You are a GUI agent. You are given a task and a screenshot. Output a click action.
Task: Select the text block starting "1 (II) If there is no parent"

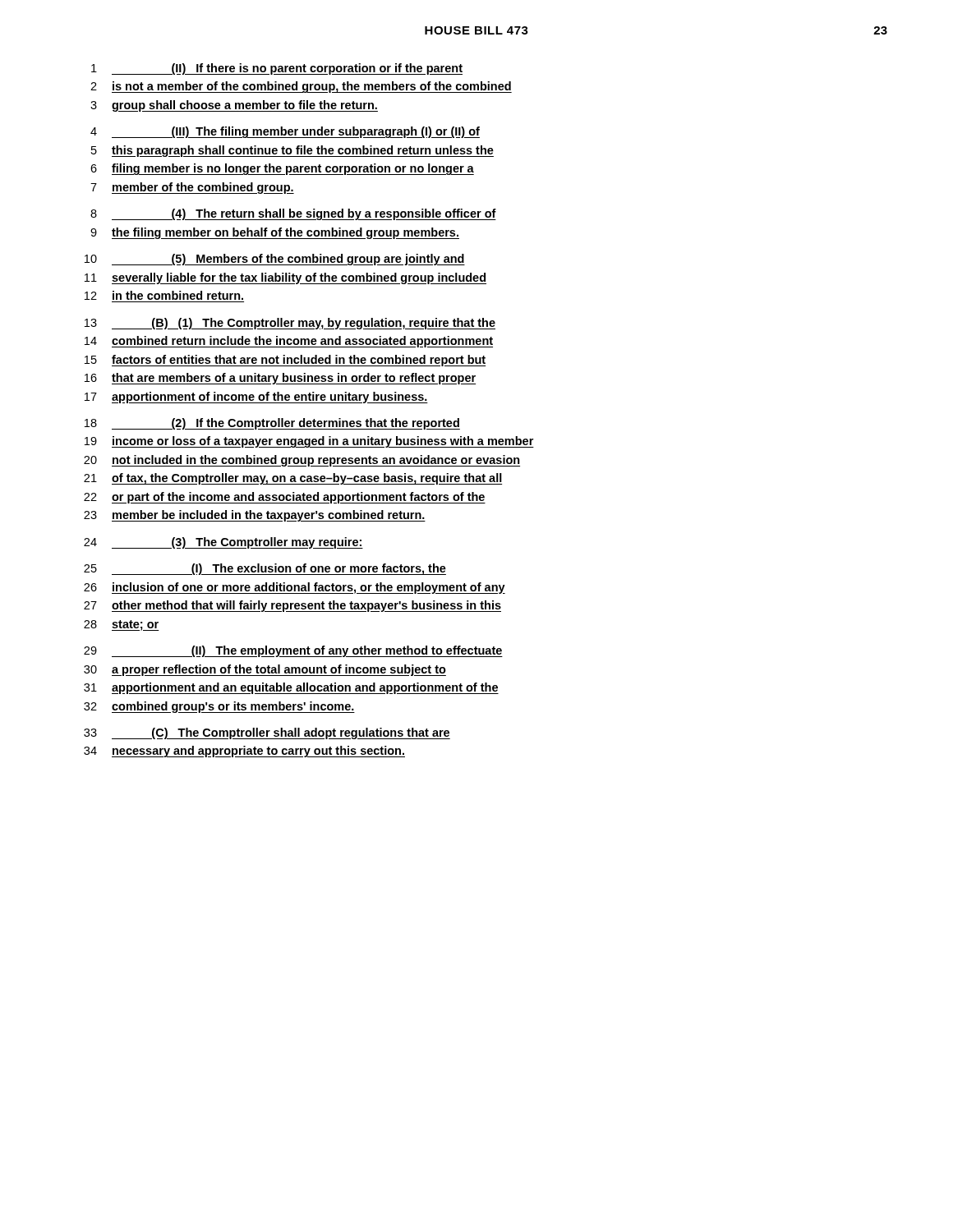click(277, 69)
